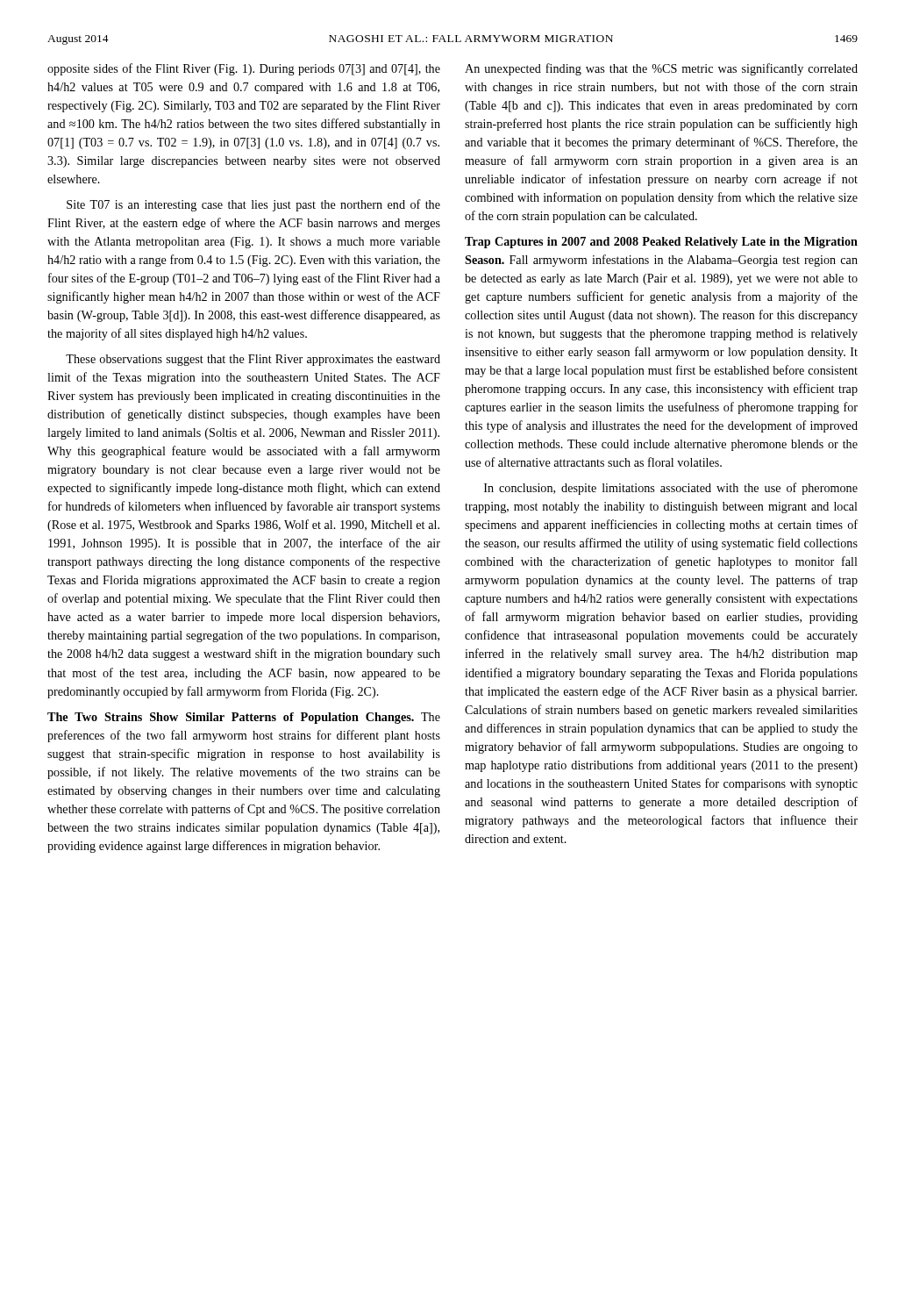This screenshot has height=1316, width=905.
Task: Find the text block that says "These observations suggest that the Flint River approximates"
Action: point(244,525)
